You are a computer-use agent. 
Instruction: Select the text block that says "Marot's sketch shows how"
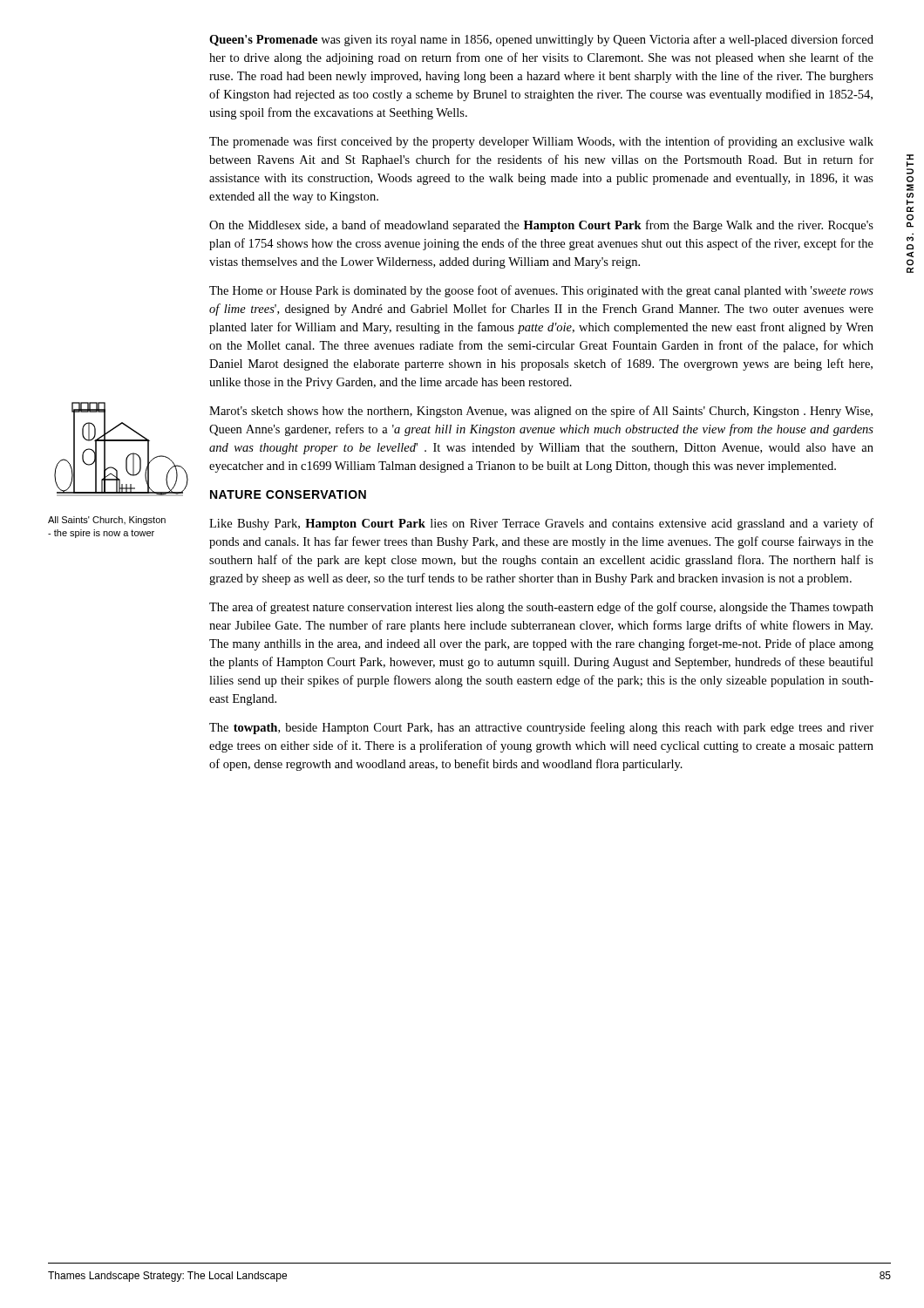click(x=541, y=439)
